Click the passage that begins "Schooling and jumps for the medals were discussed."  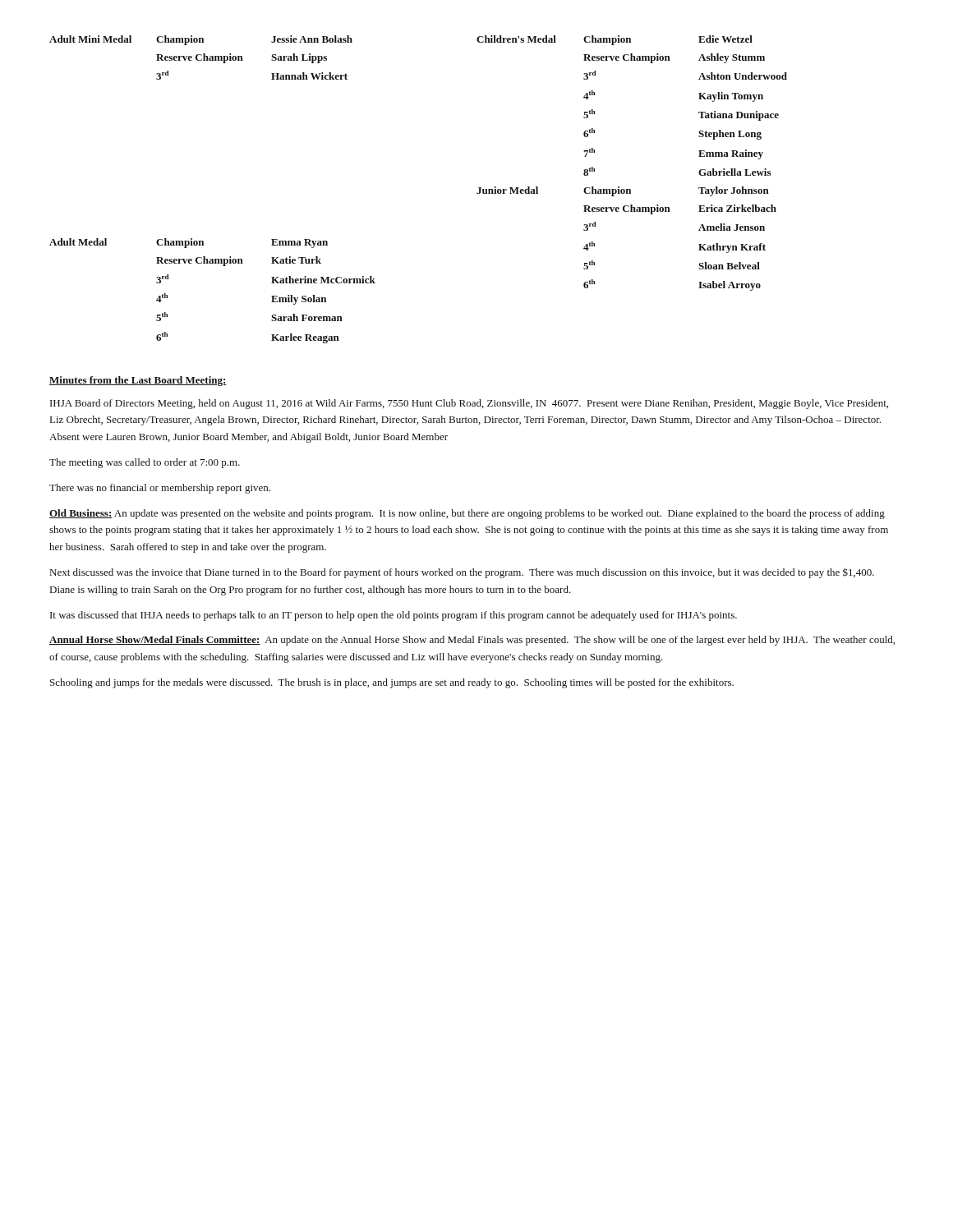392,682
